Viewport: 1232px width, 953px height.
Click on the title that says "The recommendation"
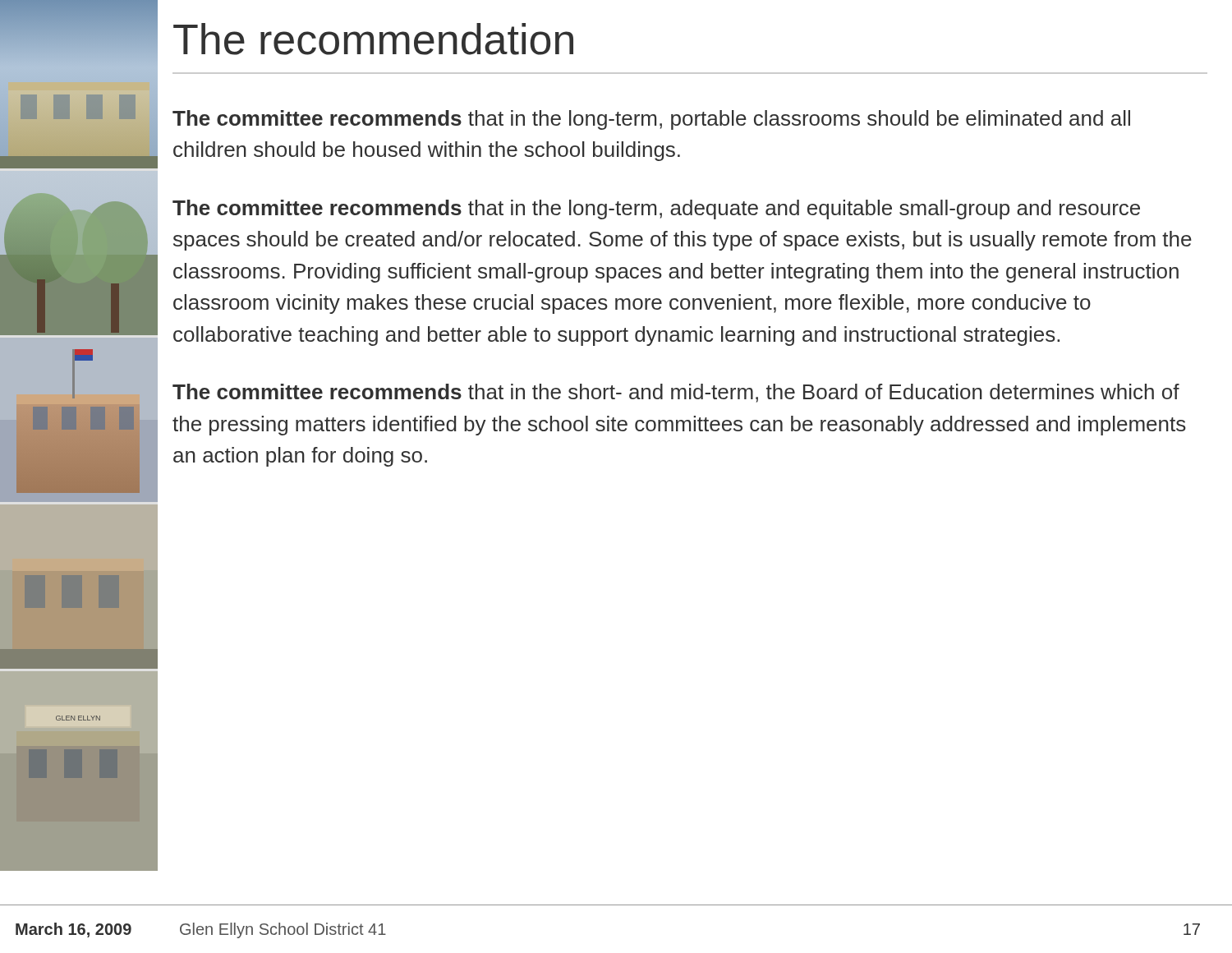click(x=373, y=39)
